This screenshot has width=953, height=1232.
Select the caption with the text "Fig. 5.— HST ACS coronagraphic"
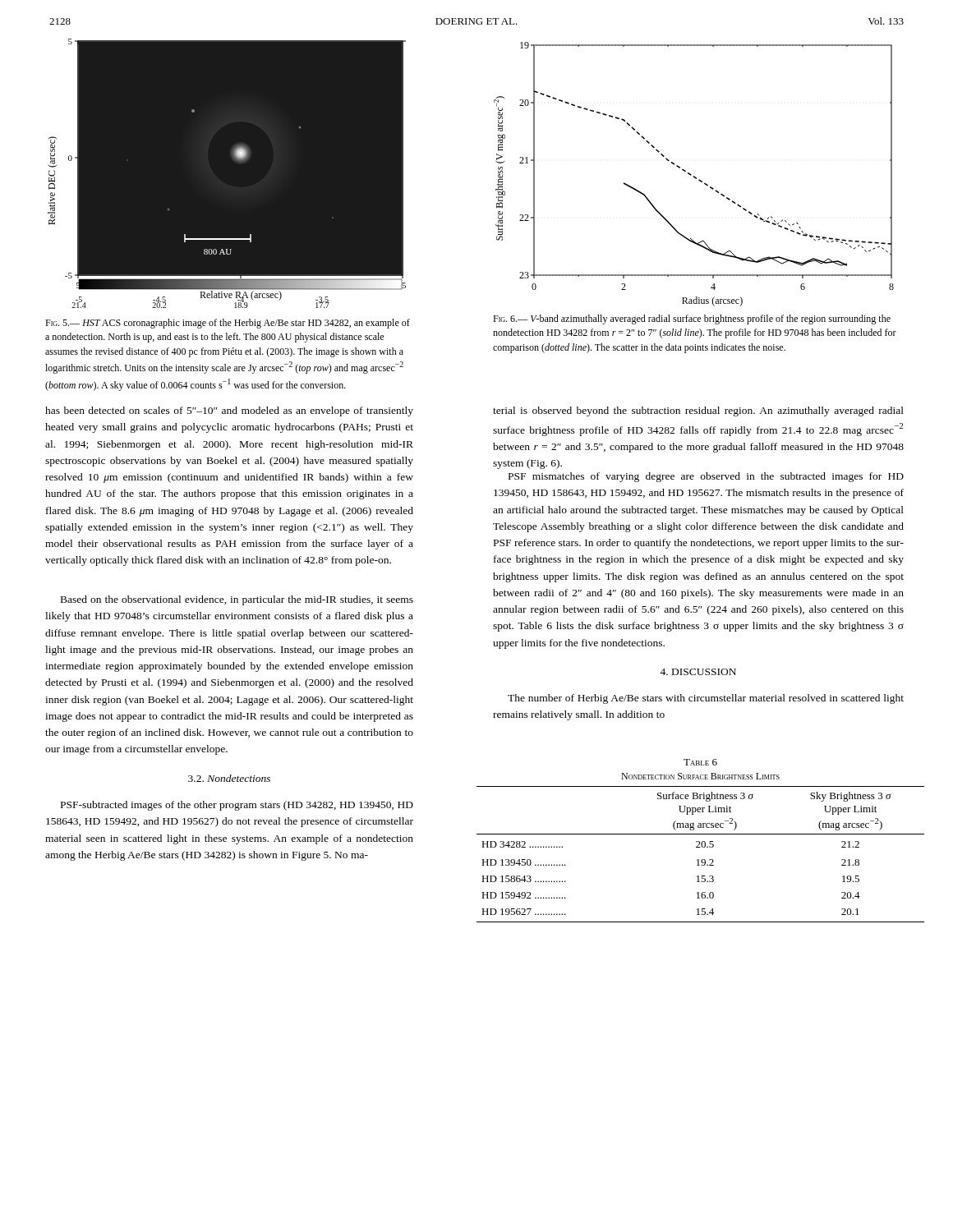[x=227, y=354]
